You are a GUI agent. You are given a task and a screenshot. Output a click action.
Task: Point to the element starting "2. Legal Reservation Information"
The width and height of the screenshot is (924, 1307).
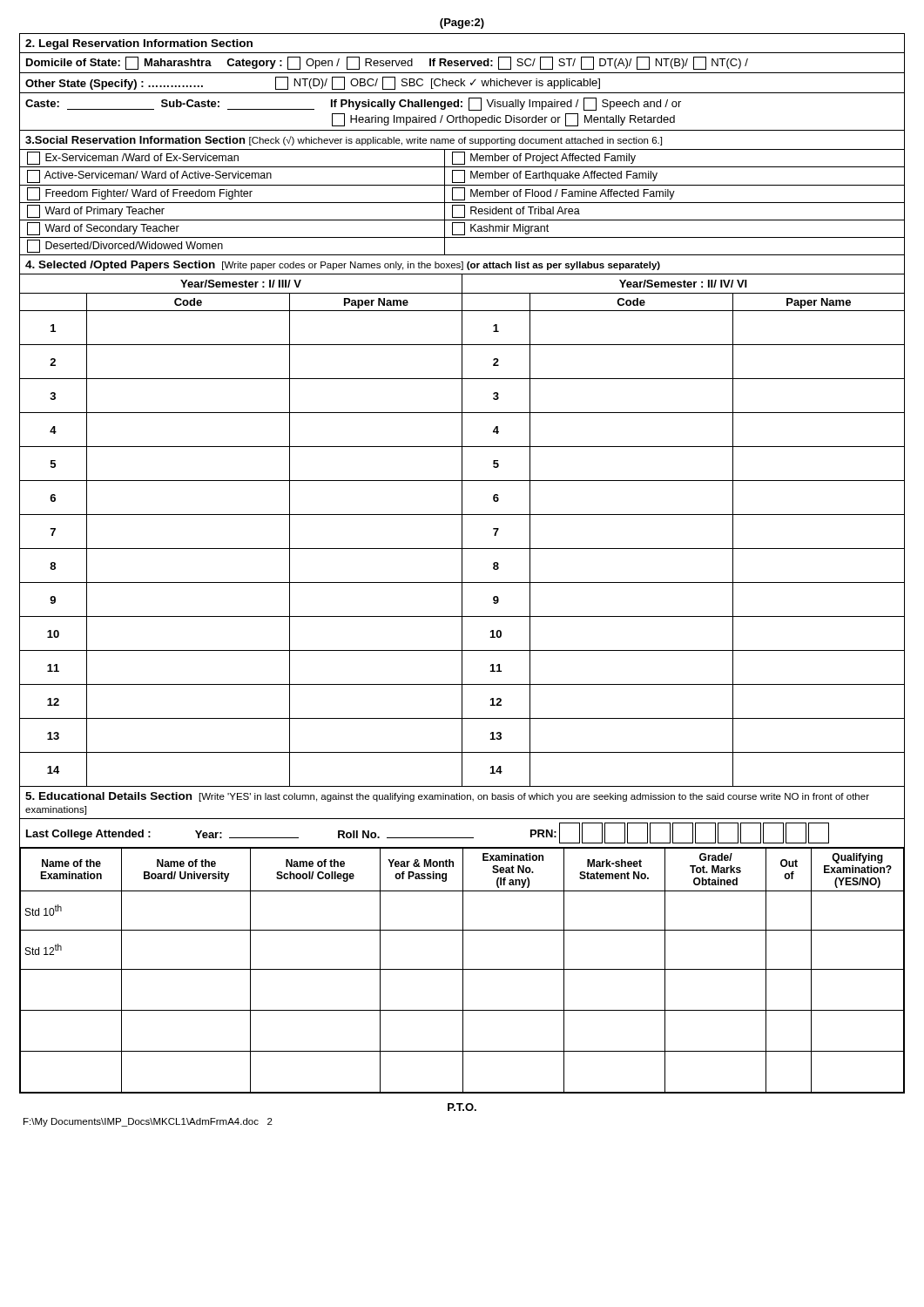coord(139,43)
